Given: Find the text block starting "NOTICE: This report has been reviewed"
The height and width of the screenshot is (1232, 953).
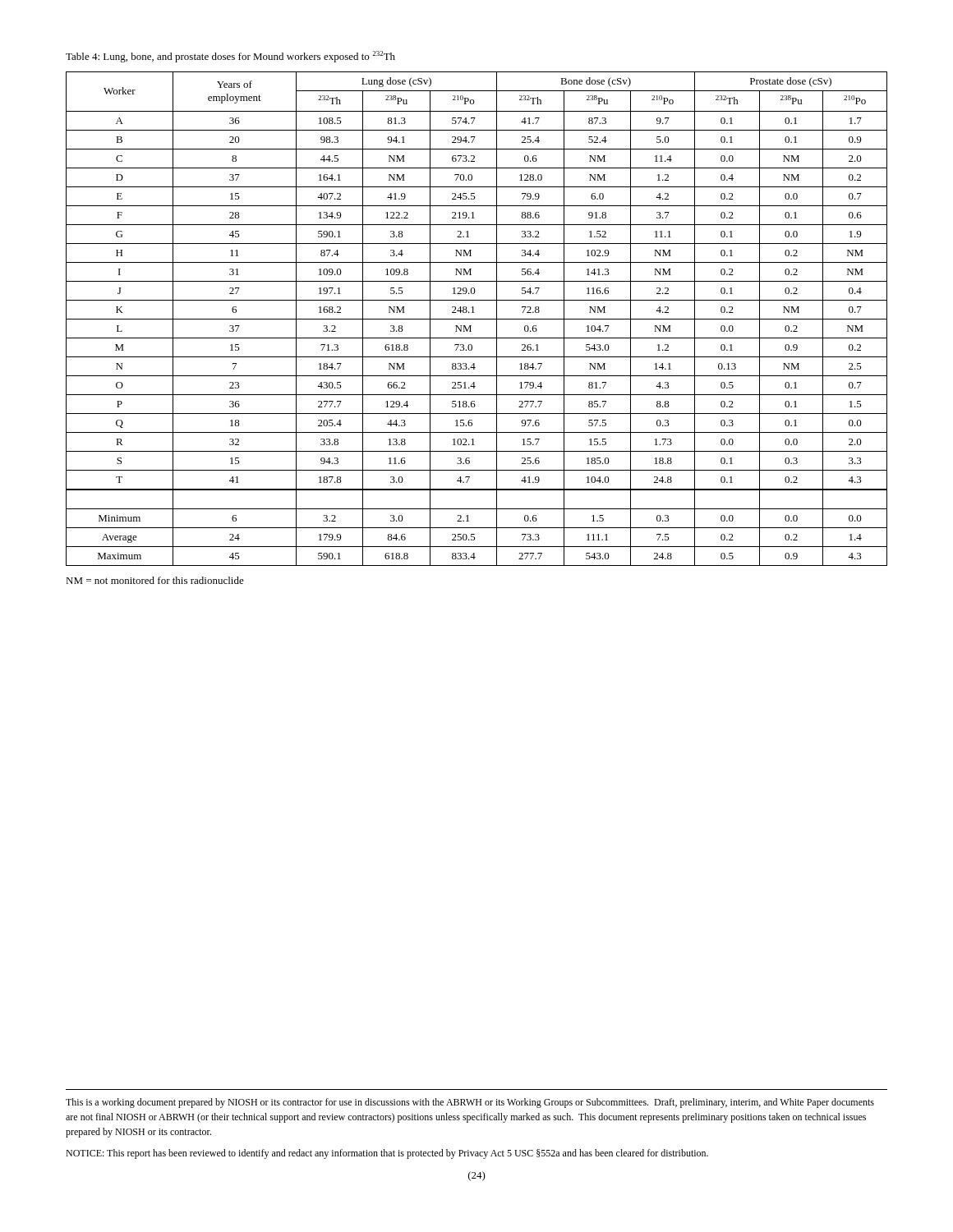Looking at the screenshot, I should click(x=387, y=1153).
